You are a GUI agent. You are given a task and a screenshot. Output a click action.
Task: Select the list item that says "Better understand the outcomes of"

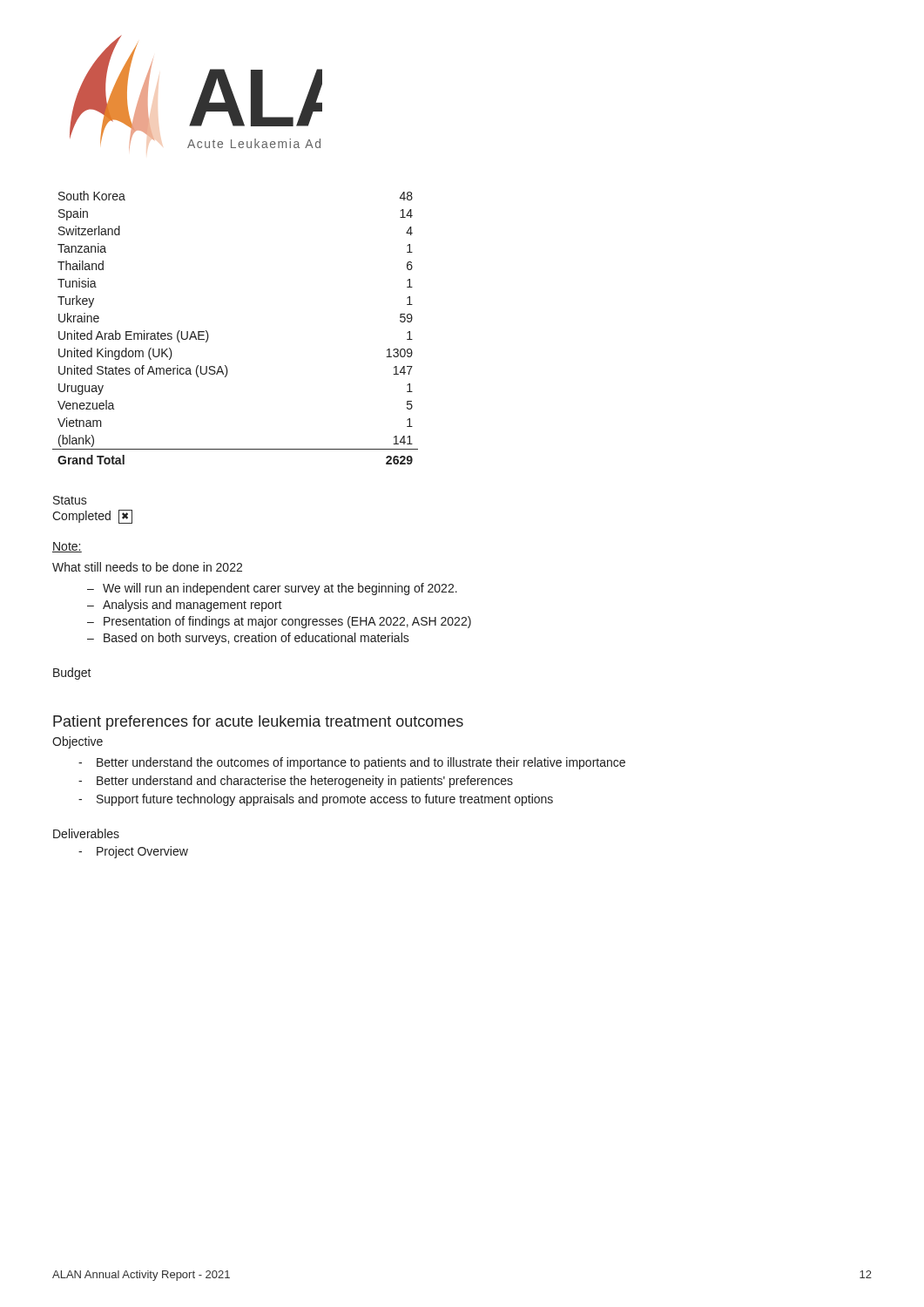(361, 763)
